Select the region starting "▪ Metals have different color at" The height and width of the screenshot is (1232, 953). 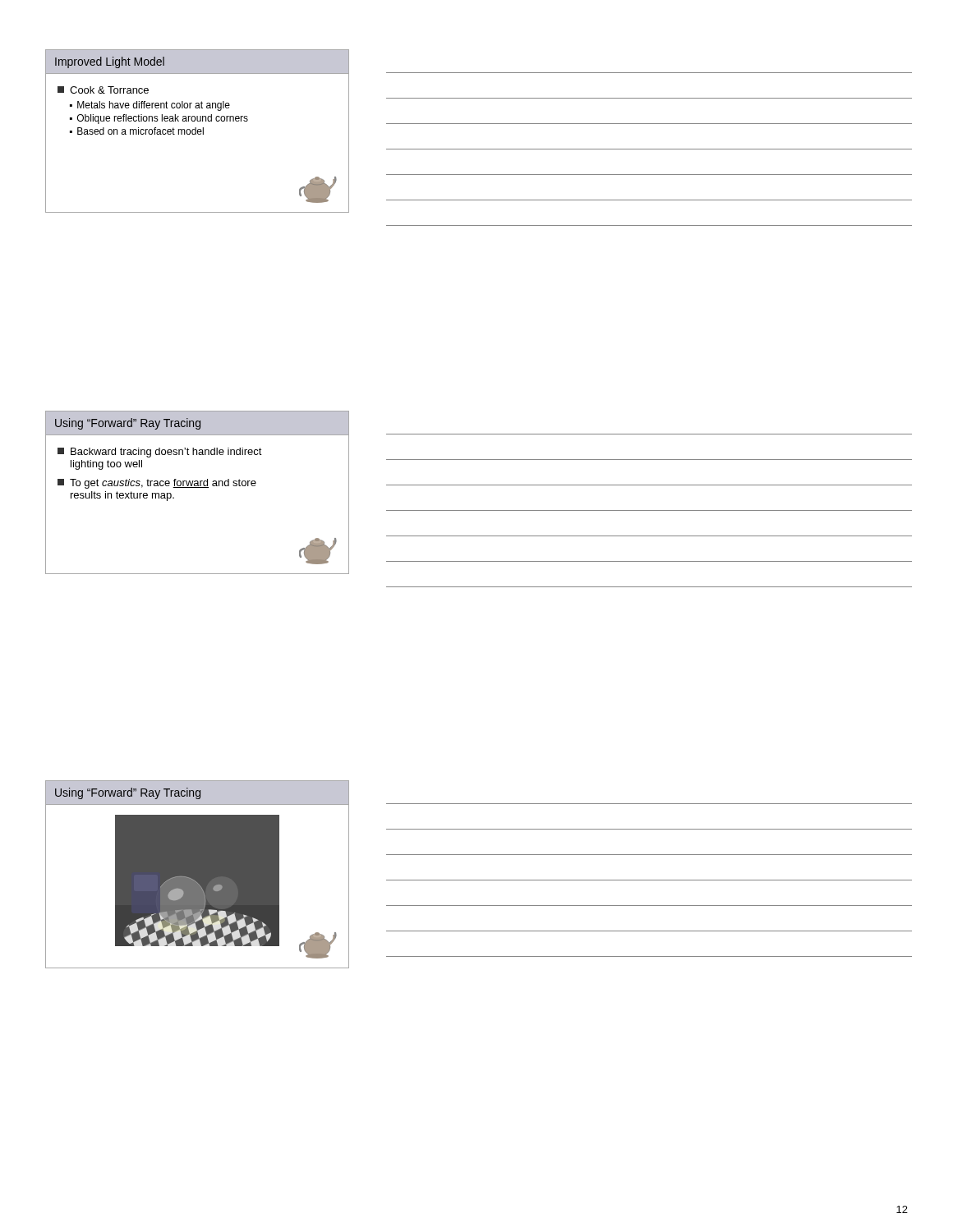[x=149, y=105]
